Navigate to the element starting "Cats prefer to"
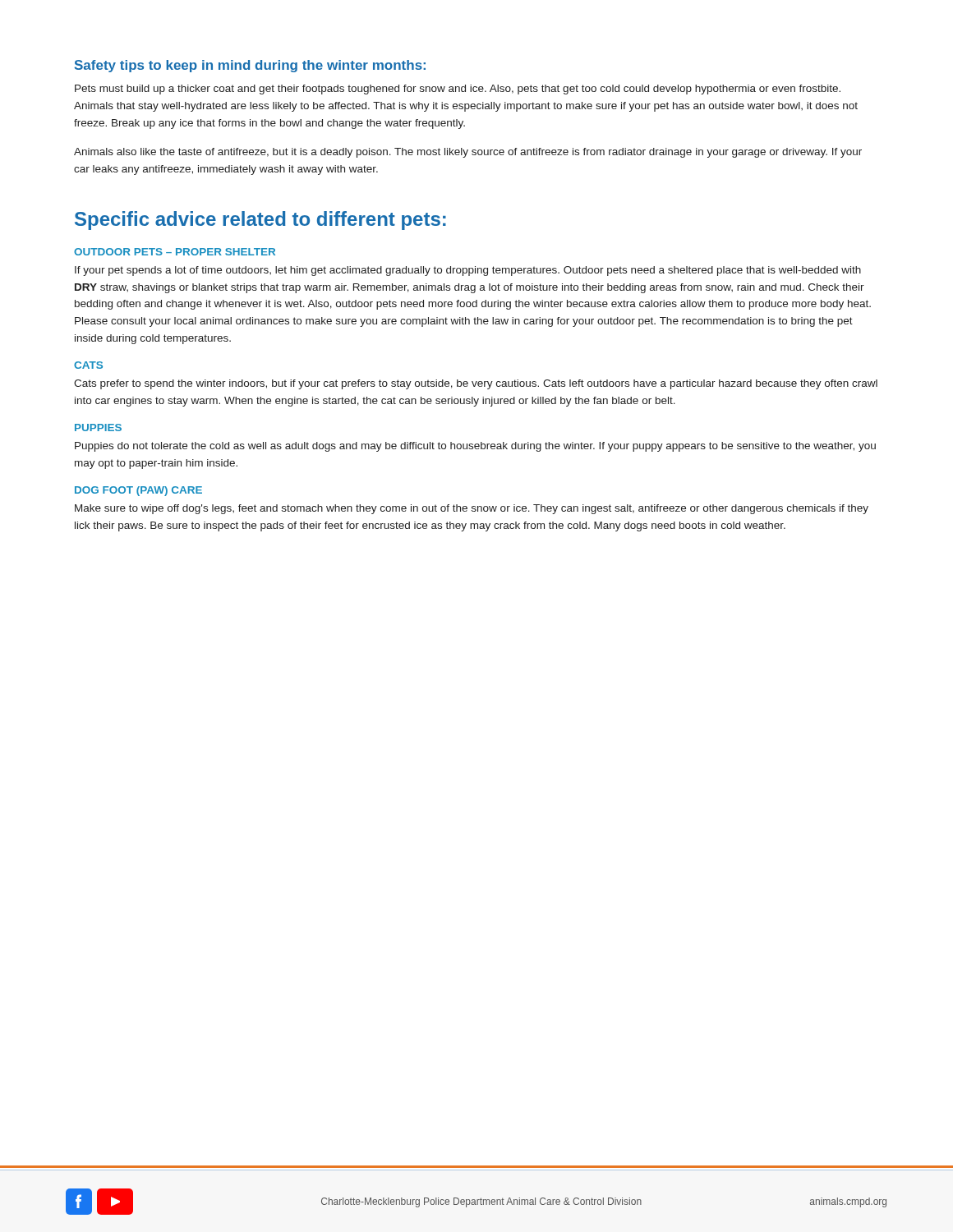The image size is (953, 1232). [x=476, y=392]
